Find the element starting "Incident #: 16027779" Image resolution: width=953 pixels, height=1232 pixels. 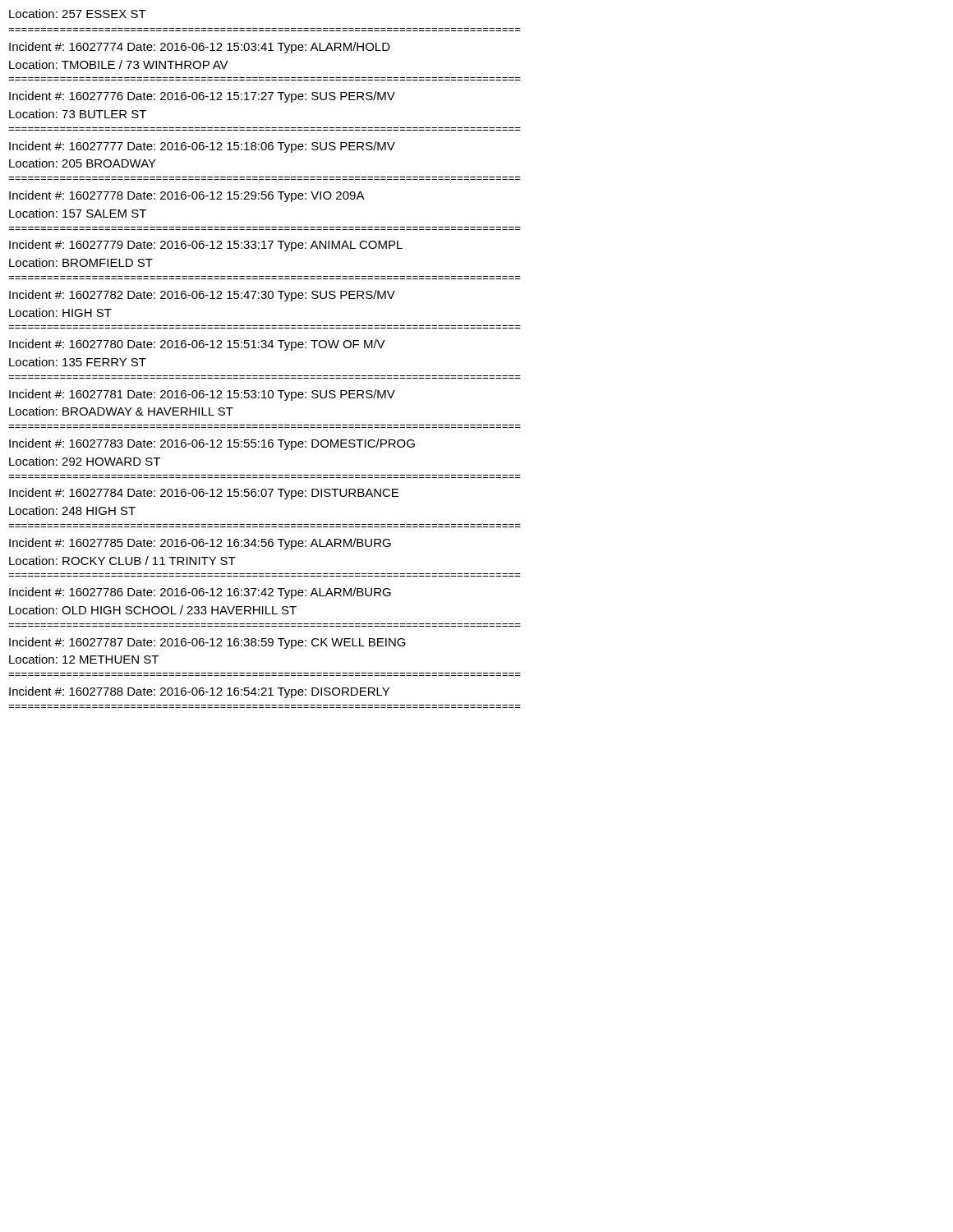coord(206,254)
